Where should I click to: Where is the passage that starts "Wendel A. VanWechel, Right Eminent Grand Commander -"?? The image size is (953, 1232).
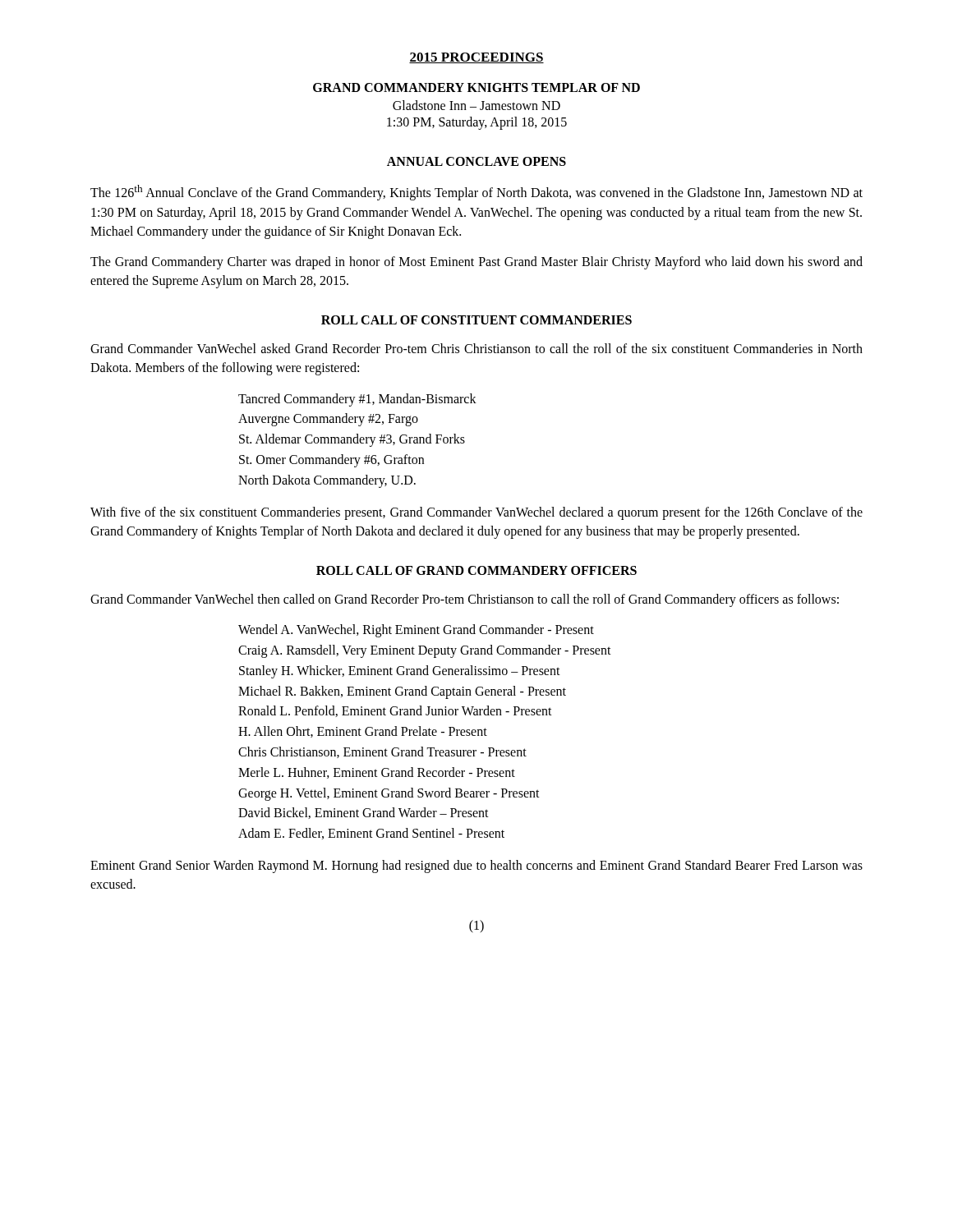coord(416,630)
